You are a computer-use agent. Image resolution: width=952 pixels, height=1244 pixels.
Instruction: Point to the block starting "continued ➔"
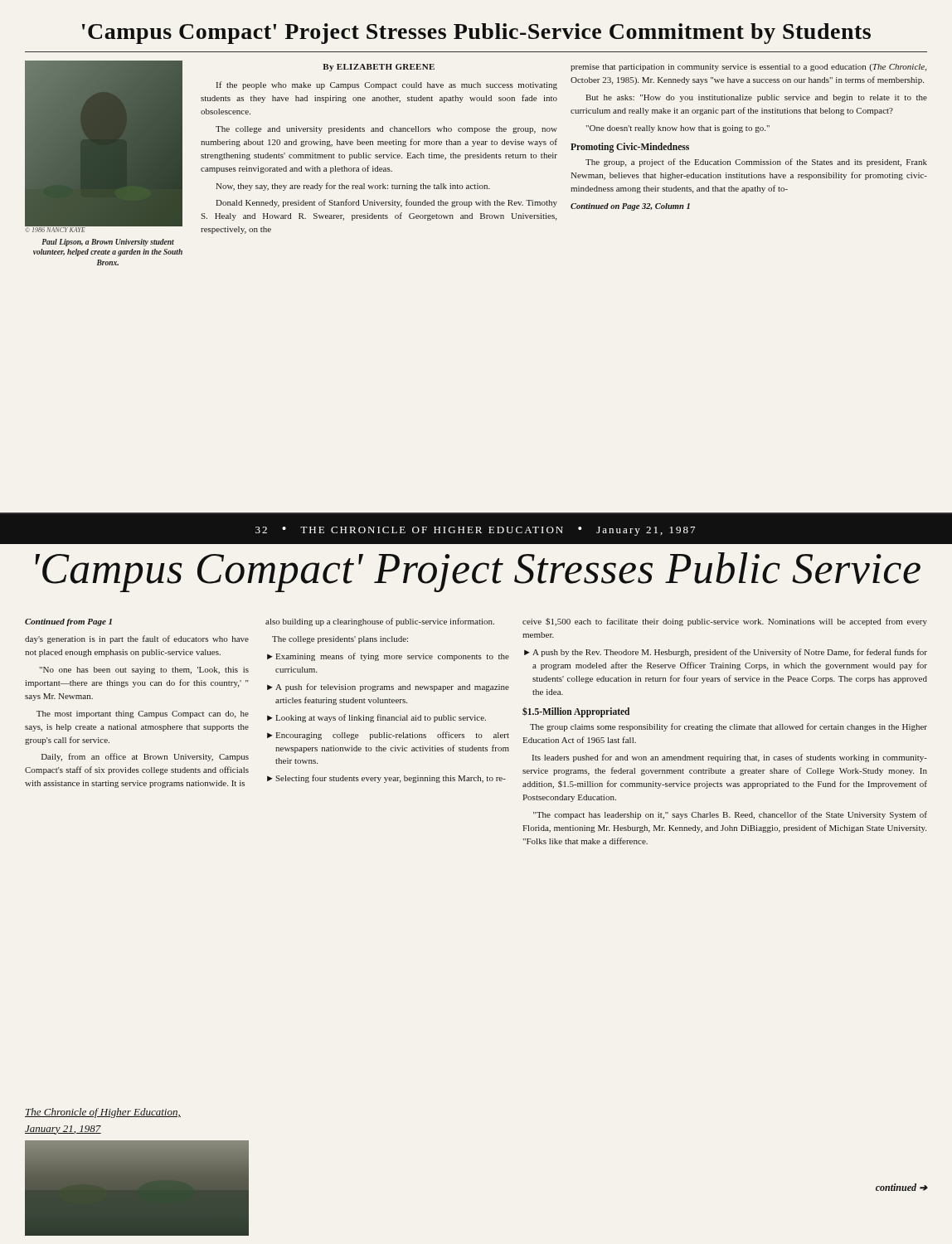click(x=901, y=1188)
